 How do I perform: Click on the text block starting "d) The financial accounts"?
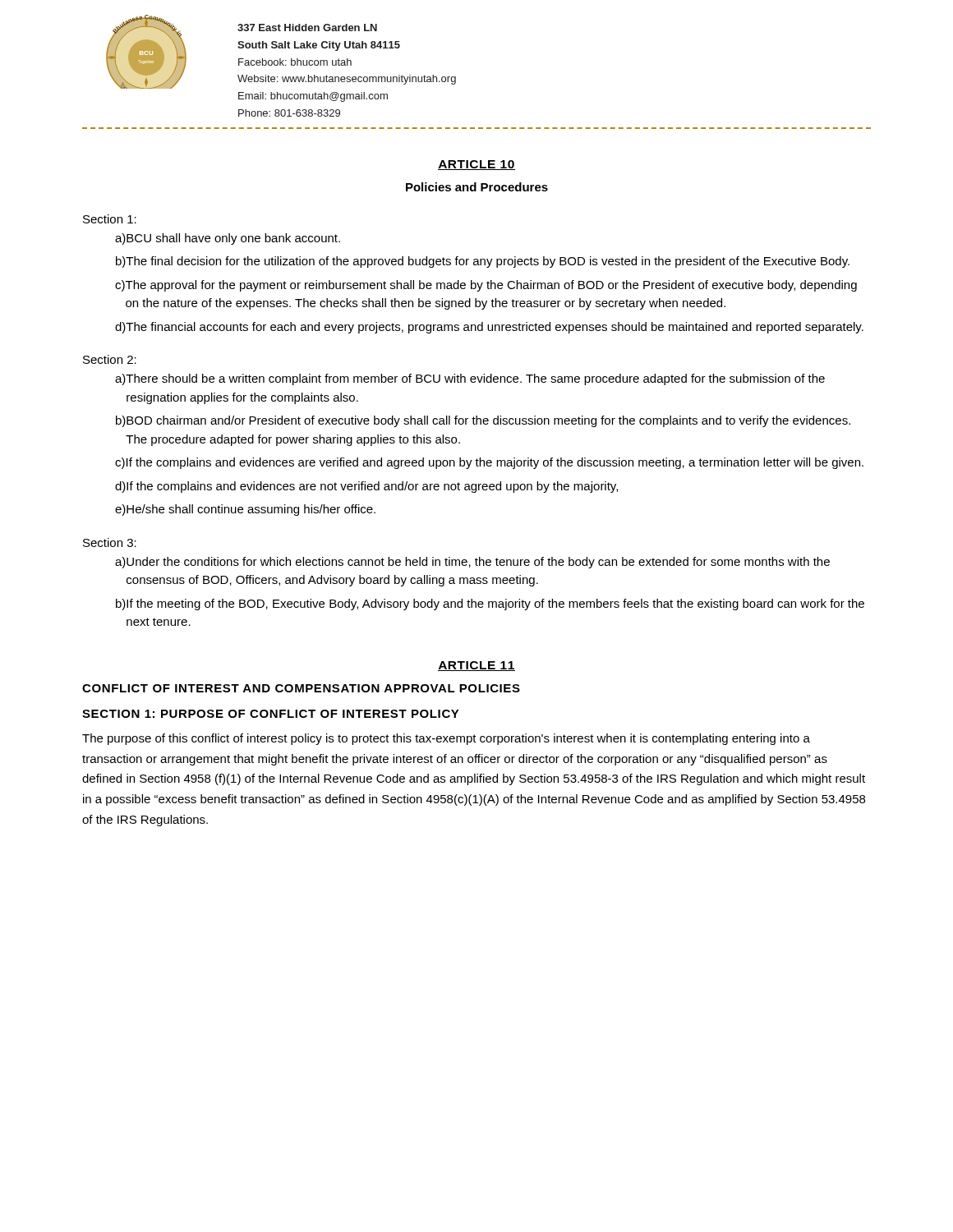(x=476, y=327)
